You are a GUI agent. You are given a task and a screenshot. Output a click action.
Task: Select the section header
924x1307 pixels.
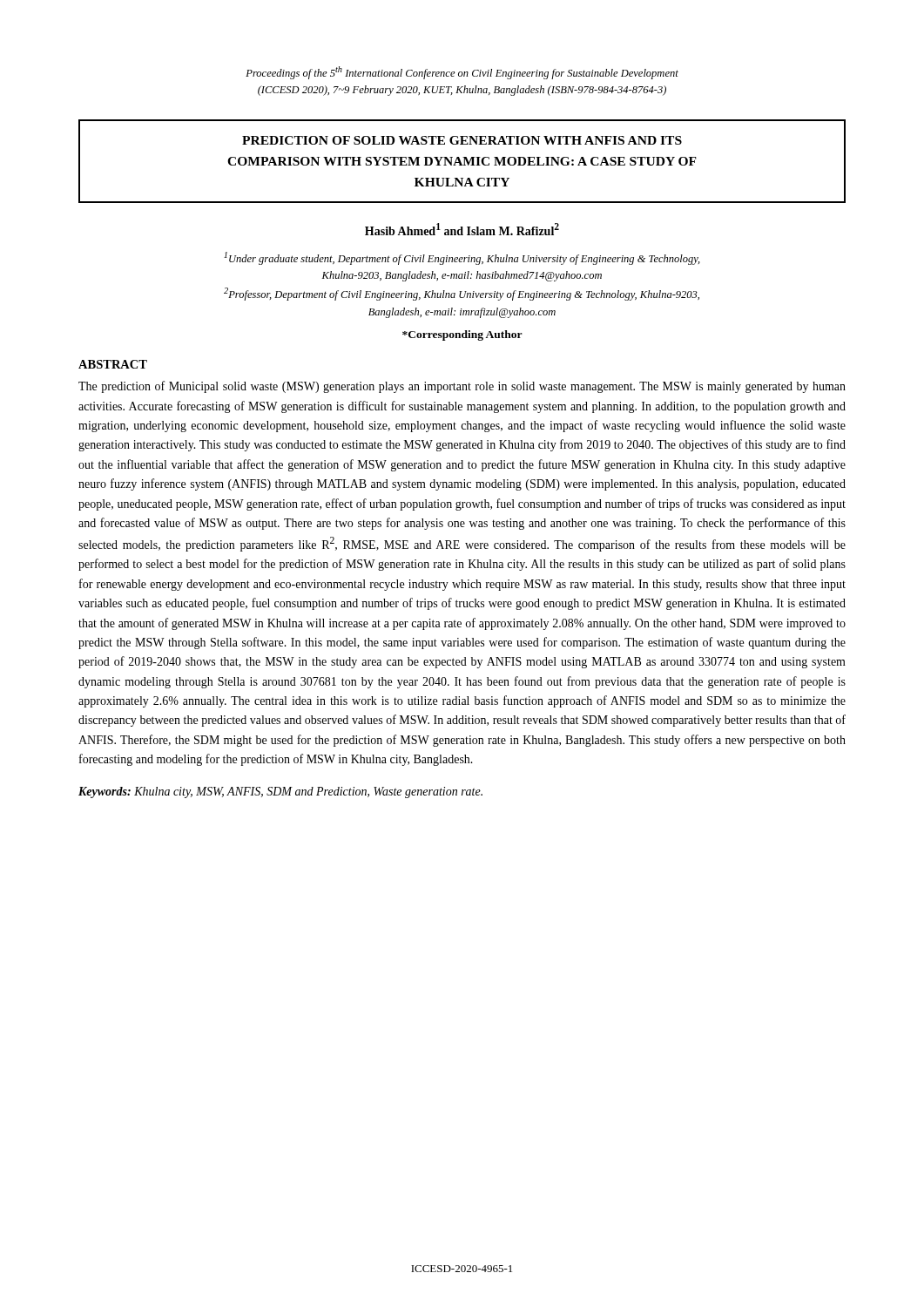113,364
